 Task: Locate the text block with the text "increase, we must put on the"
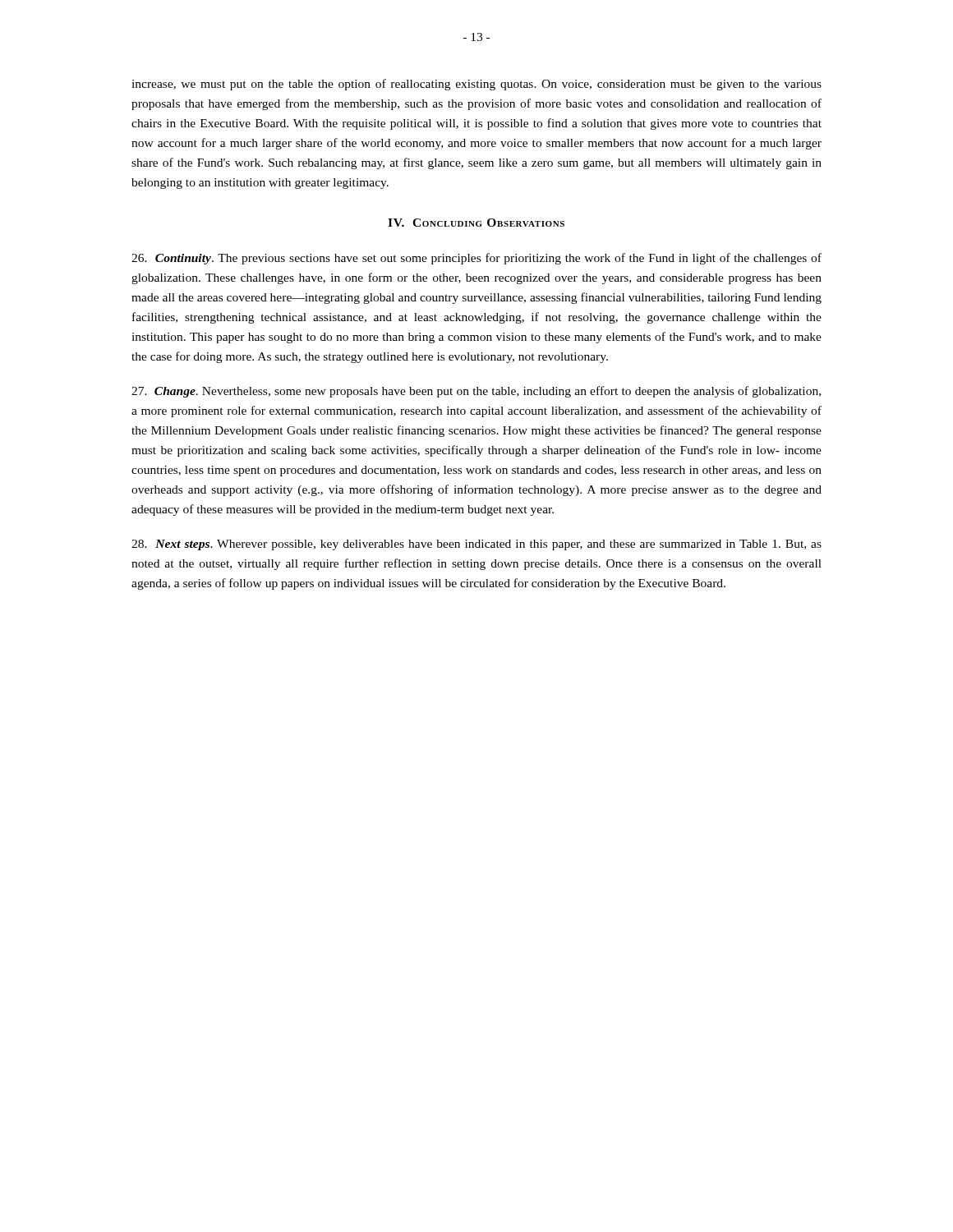click(476, 133)
